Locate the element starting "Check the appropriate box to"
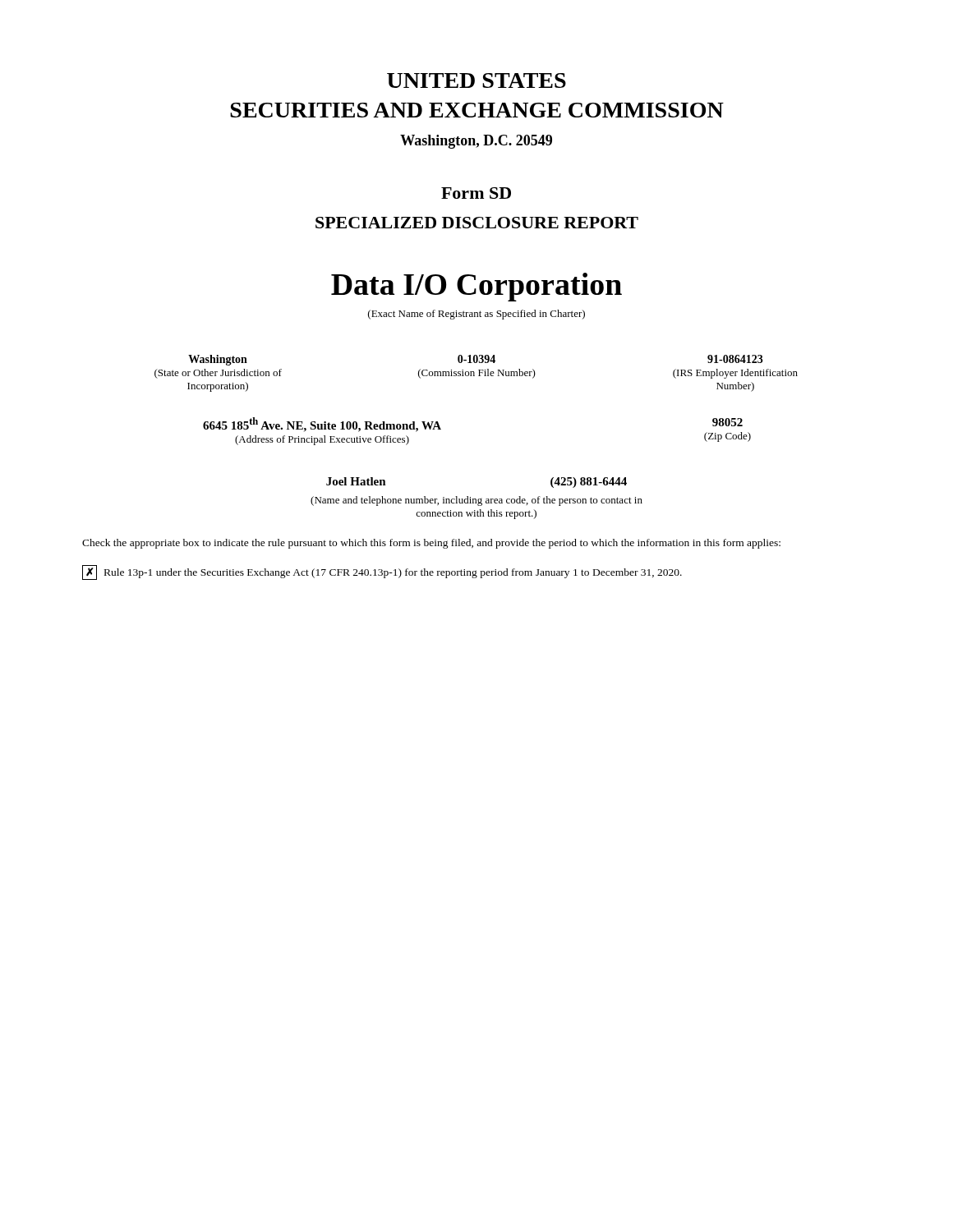Viewport: 953px width, 1232px height. pos(432,542)
